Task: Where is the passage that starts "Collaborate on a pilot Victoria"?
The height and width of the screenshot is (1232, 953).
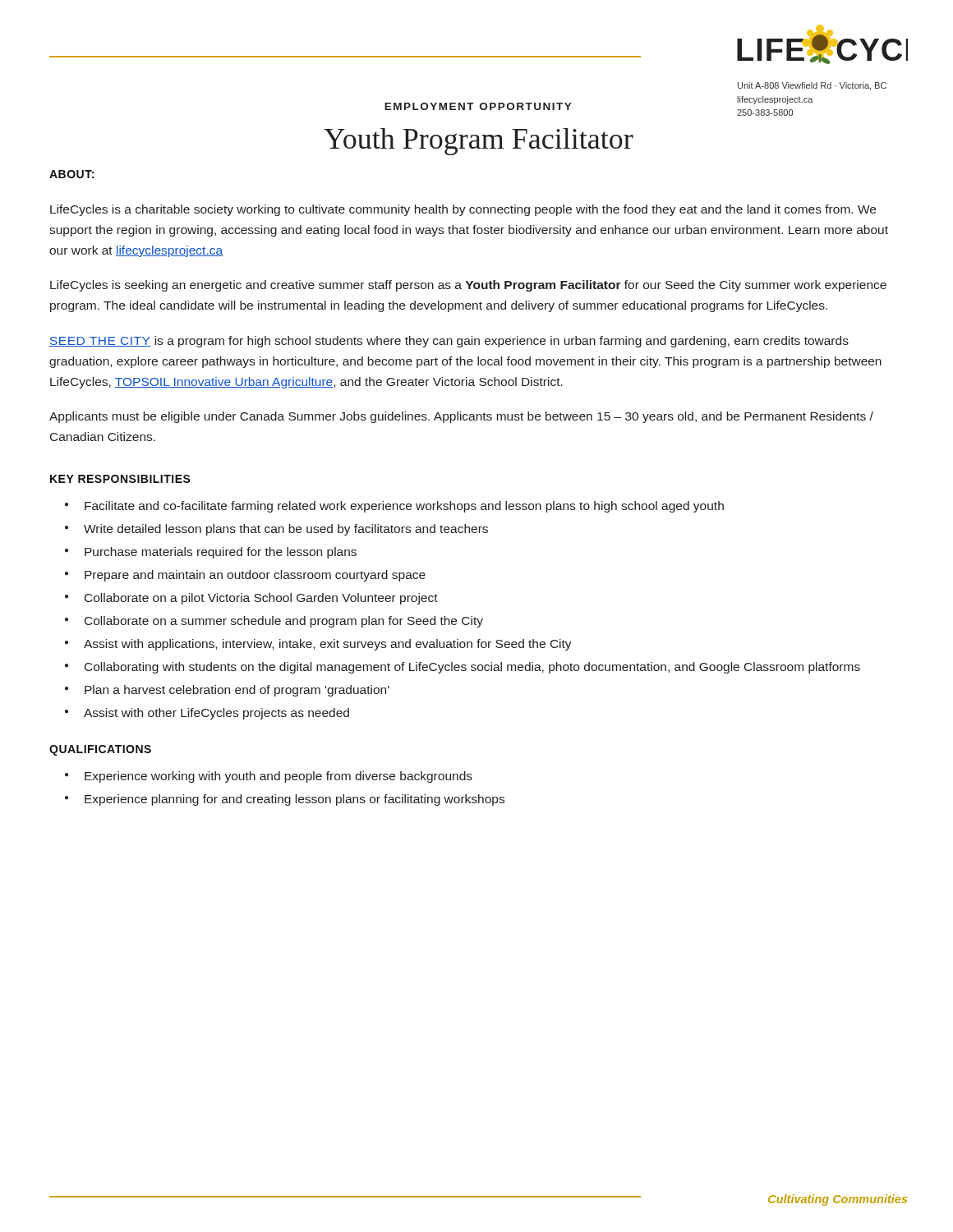Action: (x=261, y=598)
